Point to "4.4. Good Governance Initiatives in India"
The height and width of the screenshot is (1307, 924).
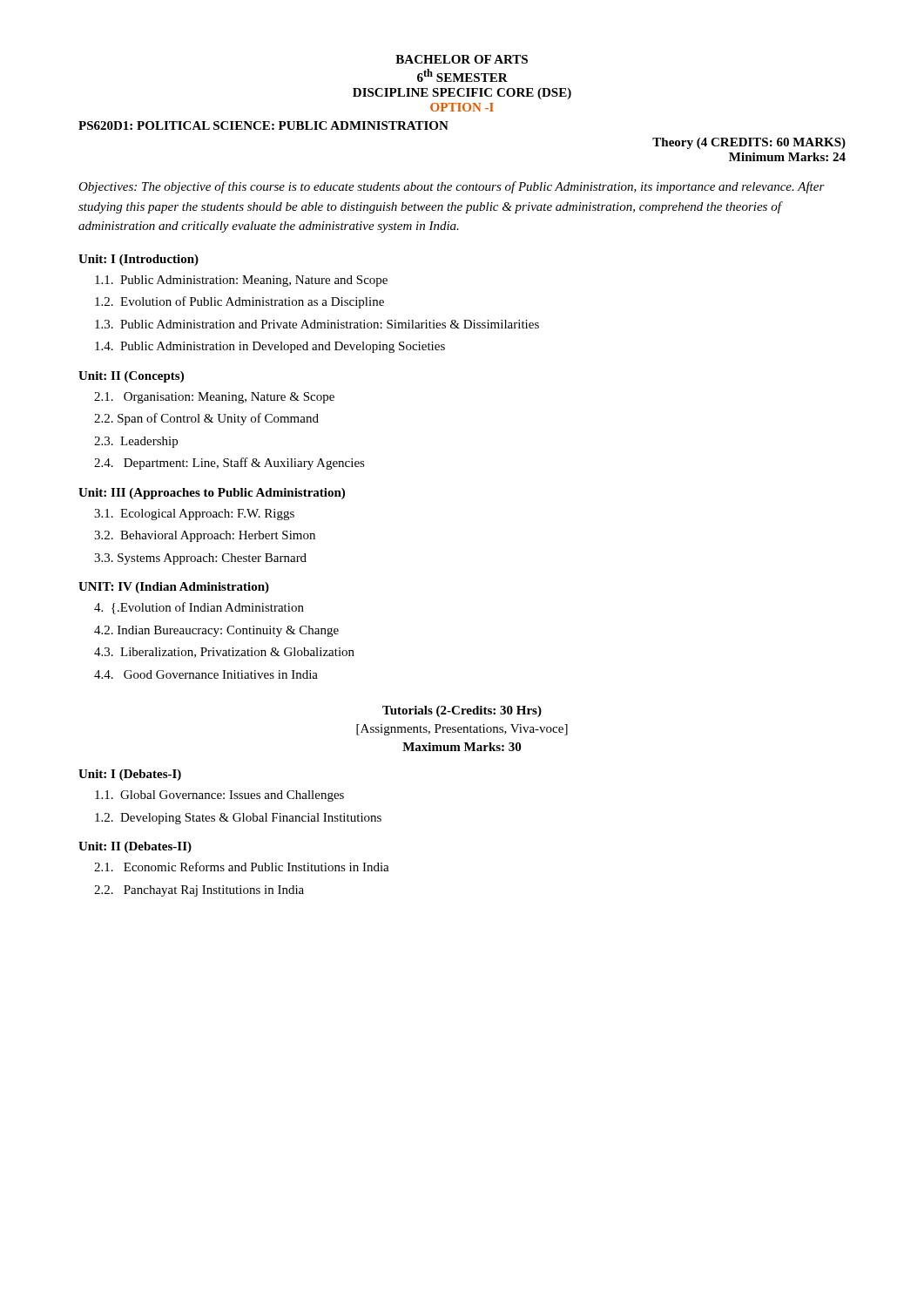206,674
